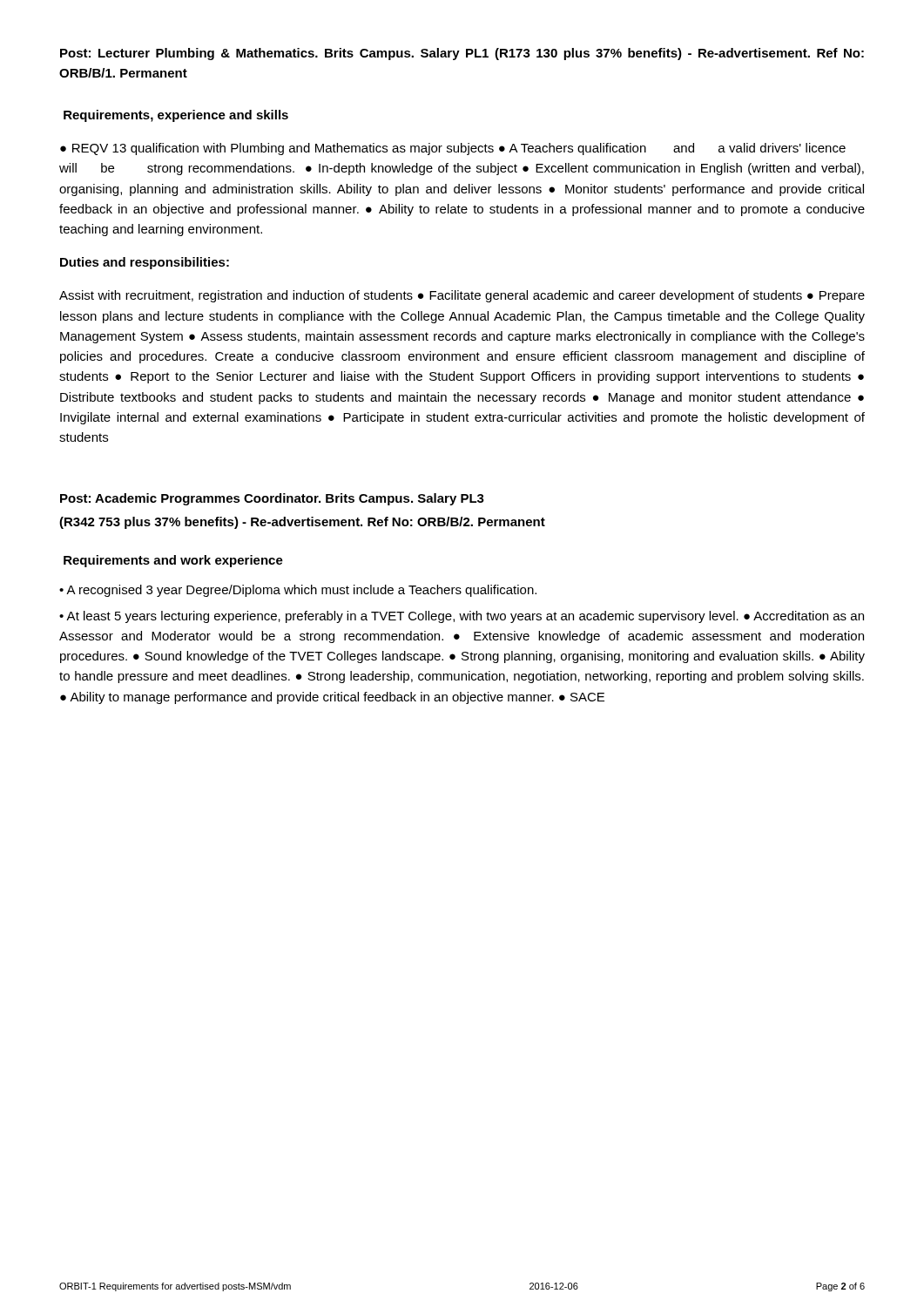This screenshot has height=1307, width=924.
Task: Find the section header containing "Requirements and work experience"
Action: 171,560
